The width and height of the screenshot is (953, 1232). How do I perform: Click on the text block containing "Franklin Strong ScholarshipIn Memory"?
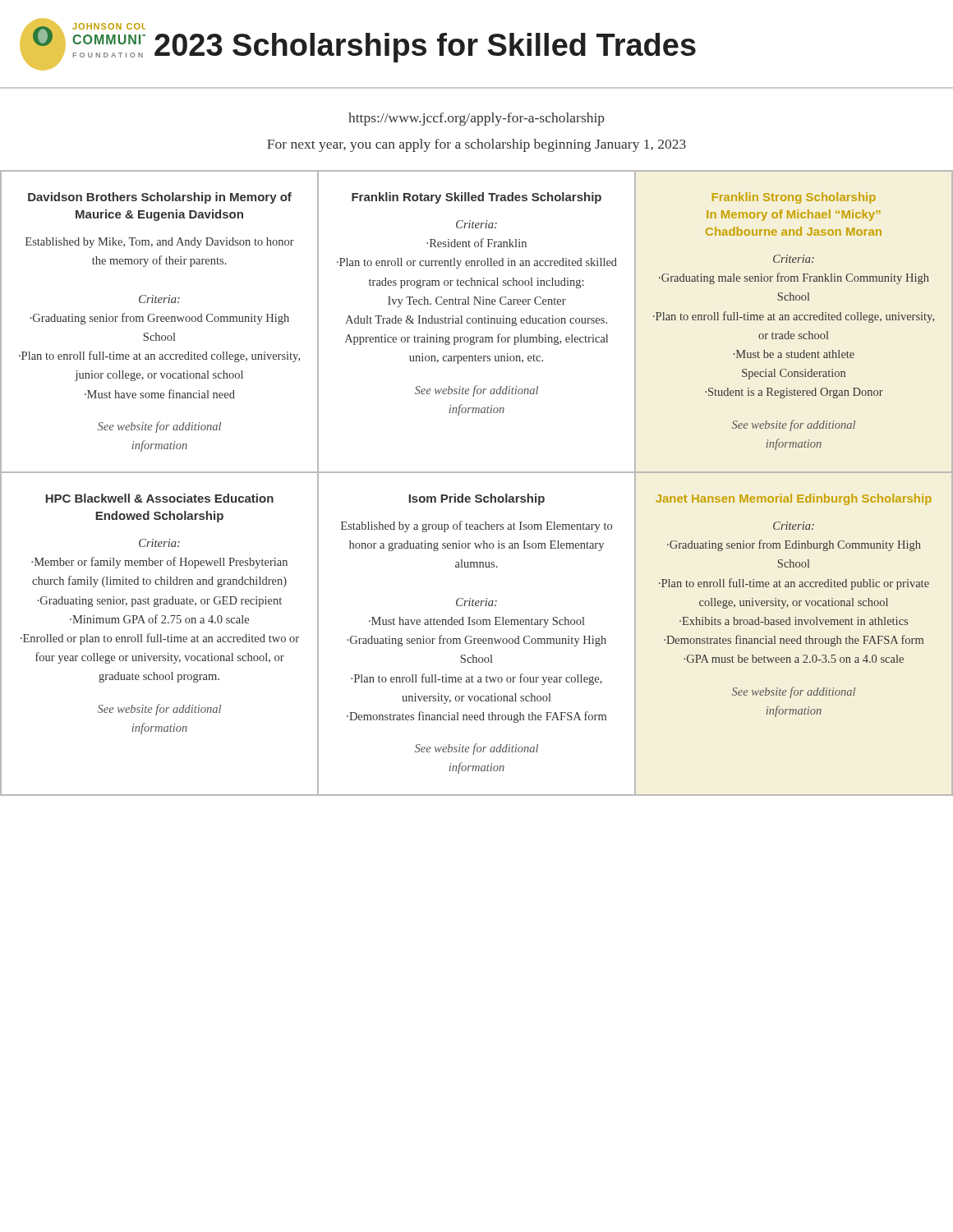(x=794, y=321)
